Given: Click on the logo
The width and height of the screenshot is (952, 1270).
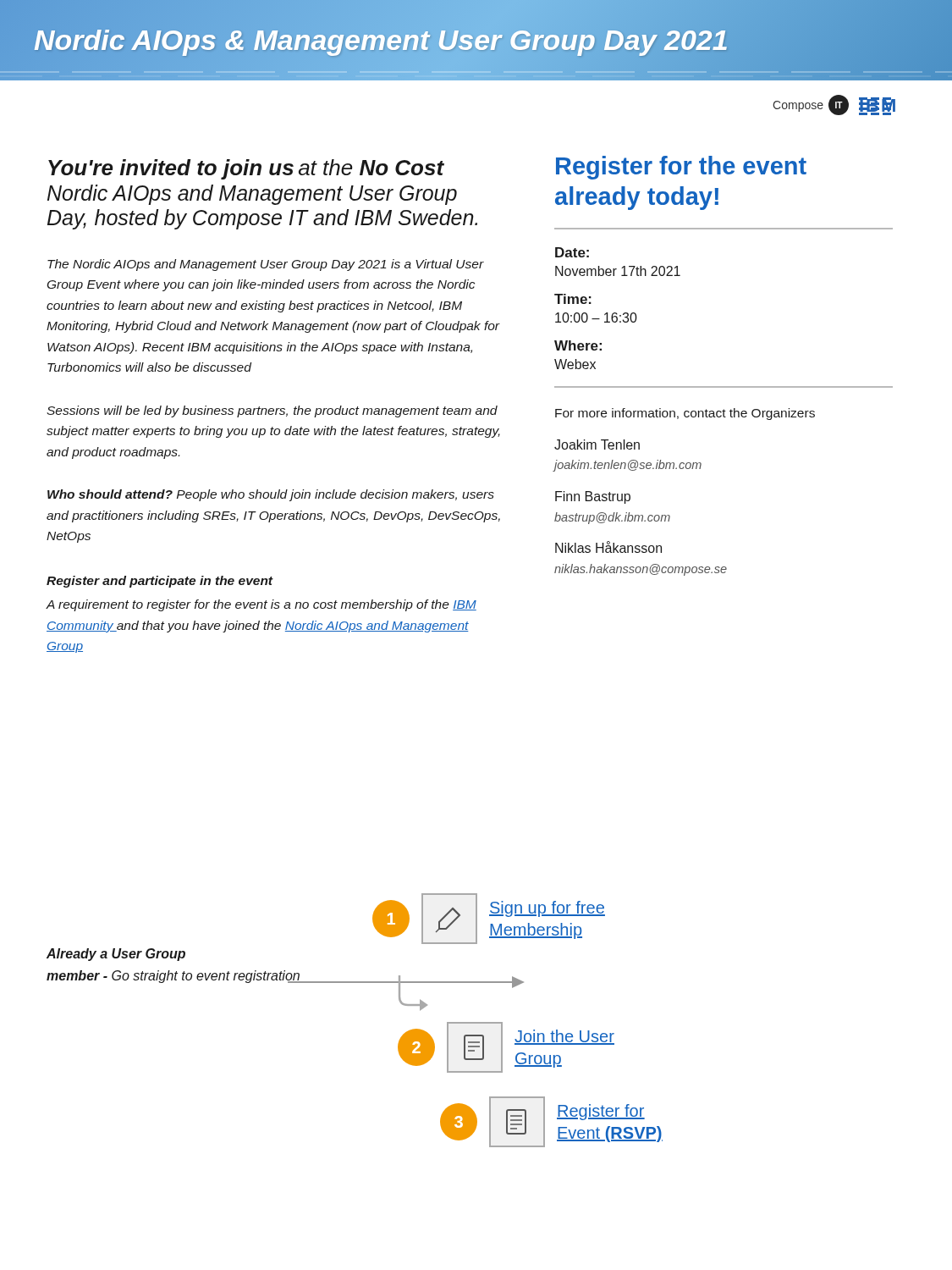Looking at the screenshot, I should pos(841,105).
